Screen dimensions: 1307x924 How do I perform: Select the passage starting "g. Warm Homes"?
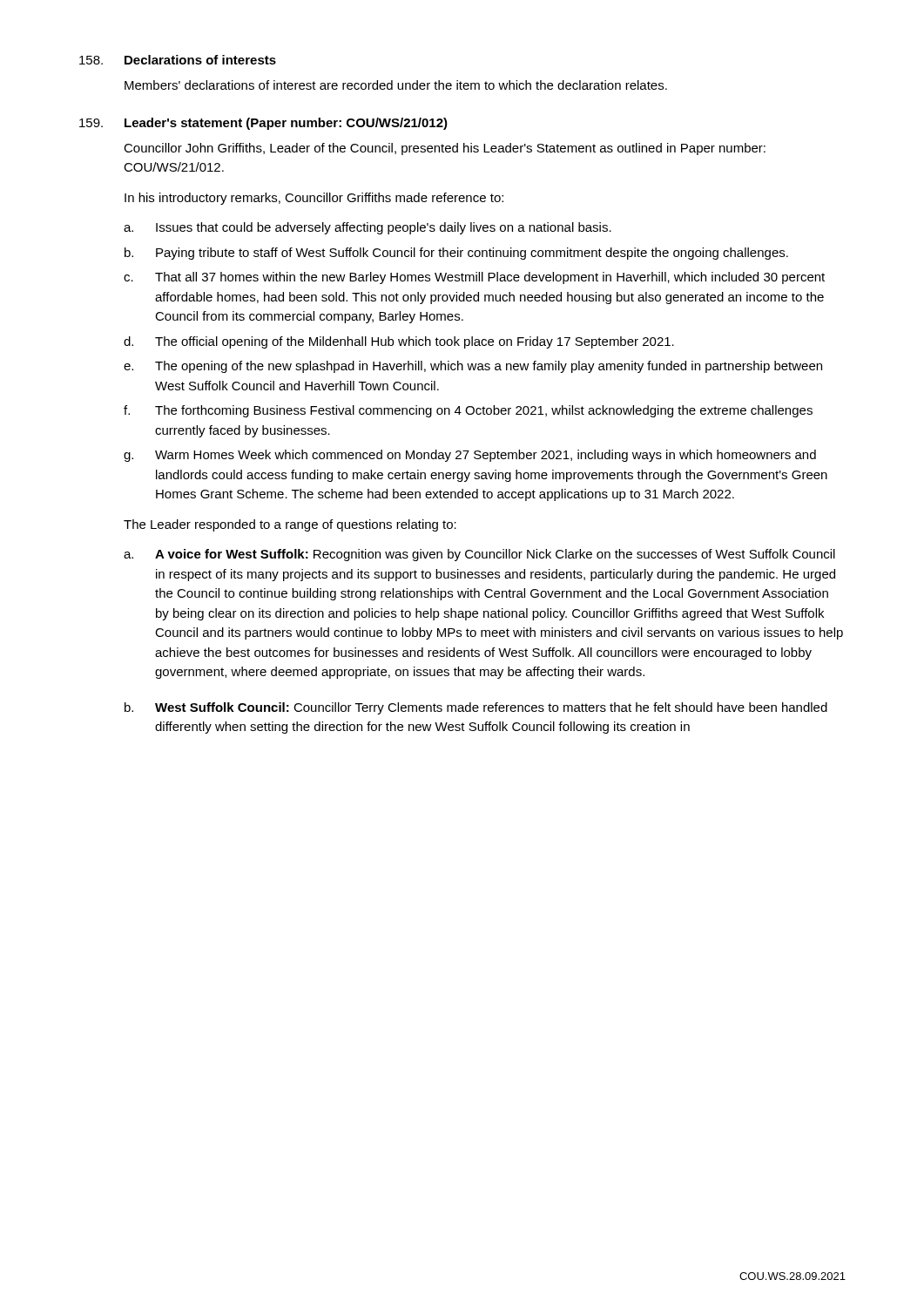(x=485, y=475)
